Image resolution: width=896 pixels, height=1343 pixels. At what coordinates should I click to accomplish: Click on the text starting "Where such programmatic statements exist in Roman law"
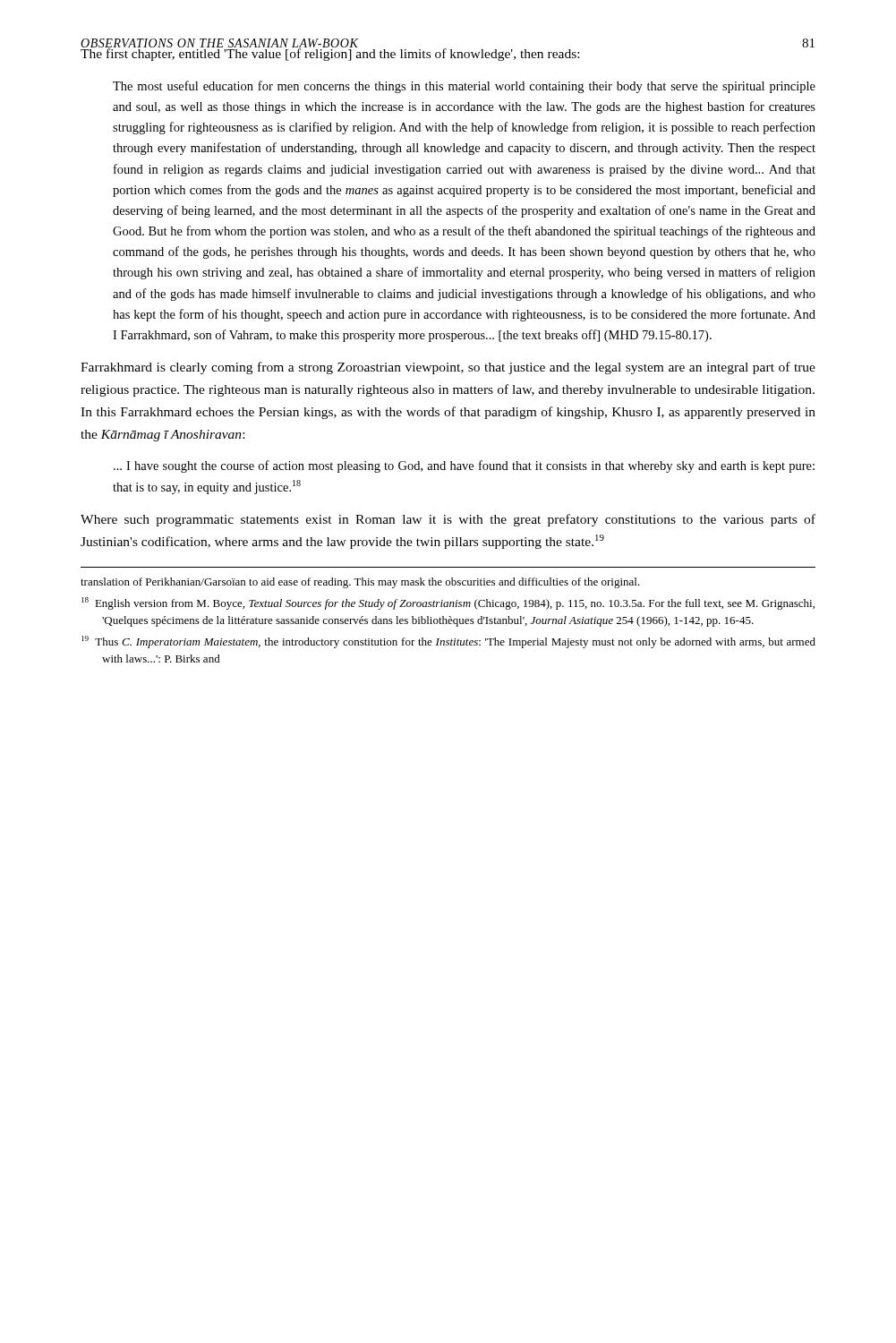(x=448, y=530)
